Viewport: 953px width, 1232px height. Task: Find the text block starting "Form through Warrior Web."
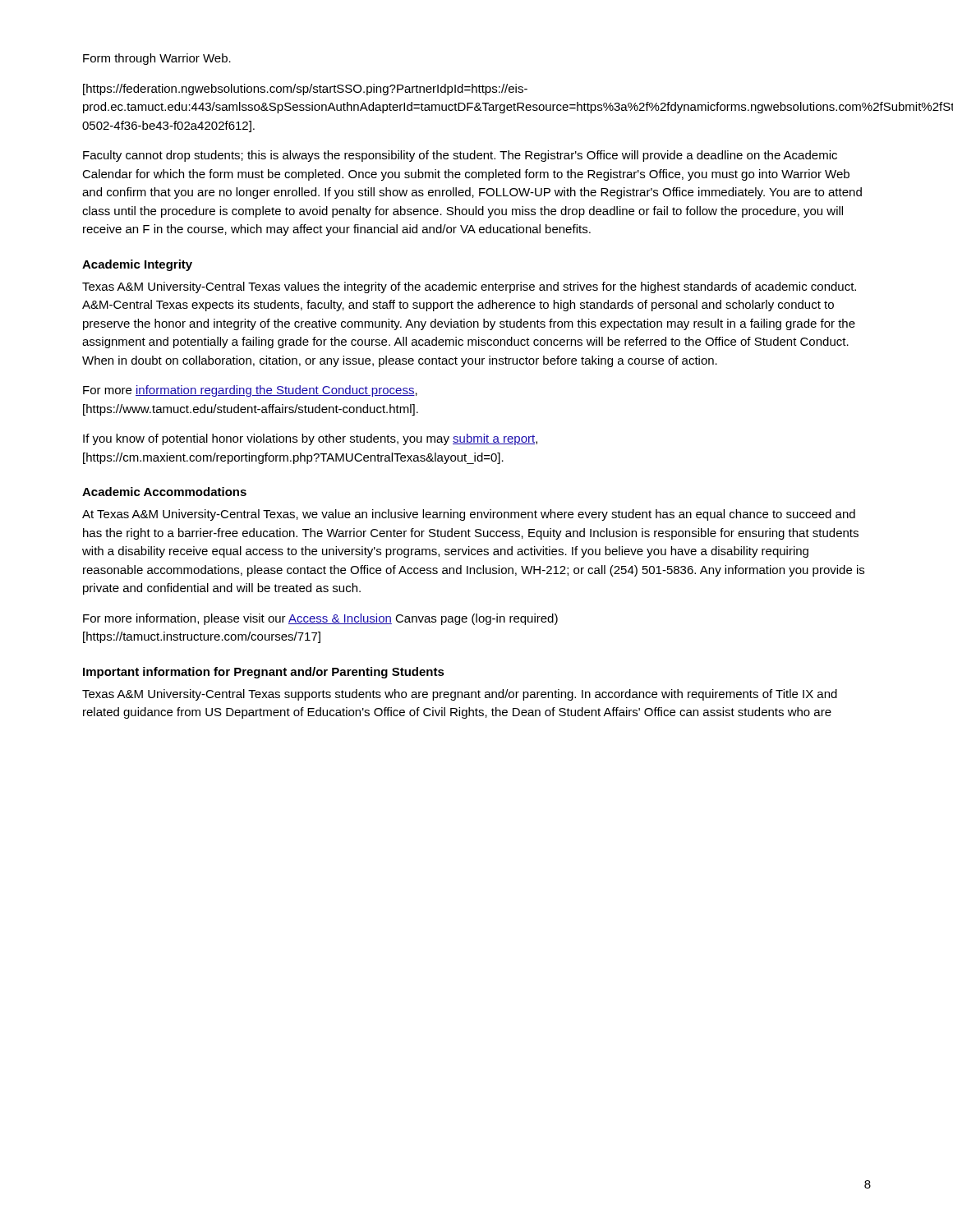157,58
